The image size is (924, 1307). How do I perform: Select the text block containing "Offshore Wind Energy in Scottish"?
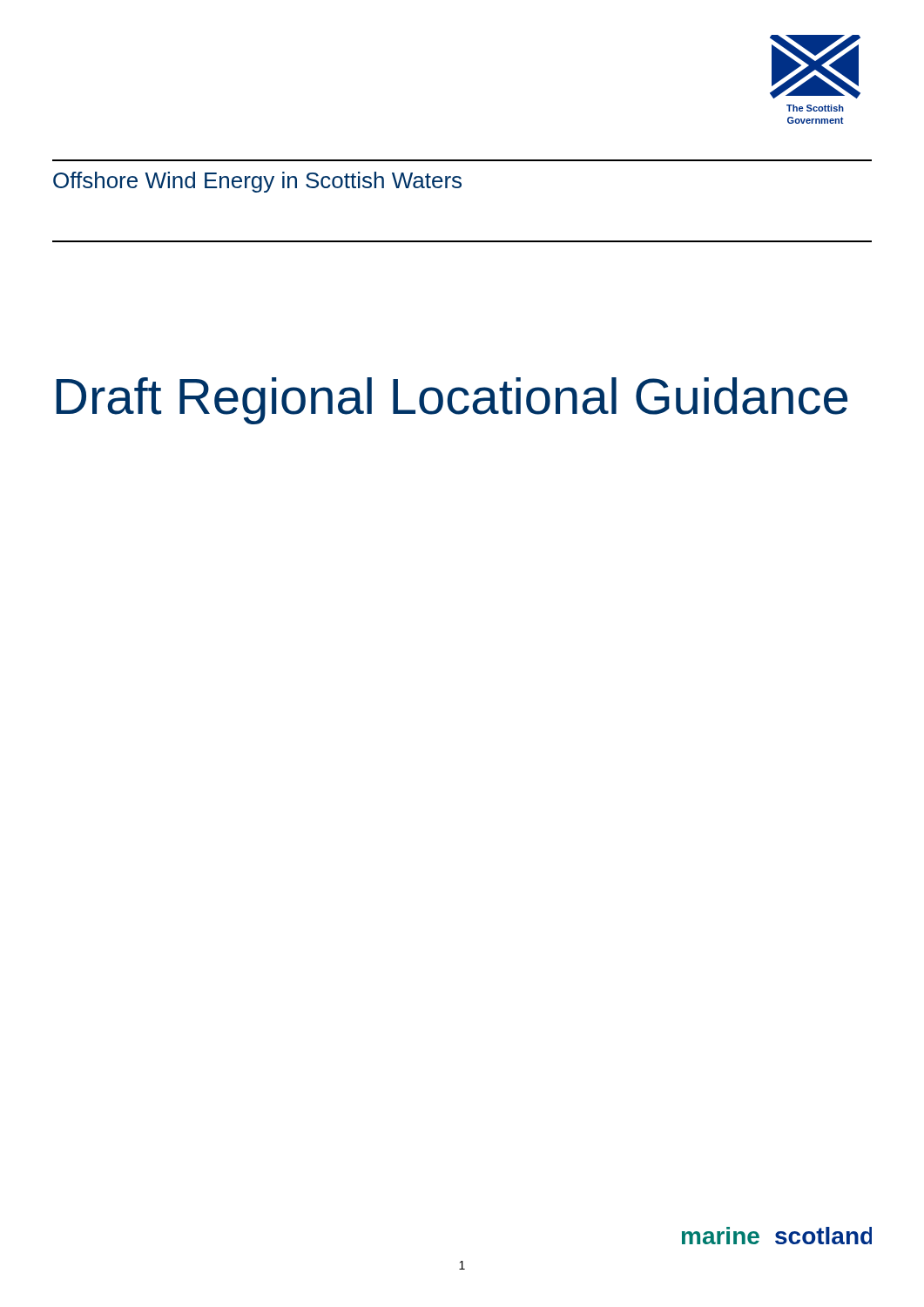[x=257, y=180]
